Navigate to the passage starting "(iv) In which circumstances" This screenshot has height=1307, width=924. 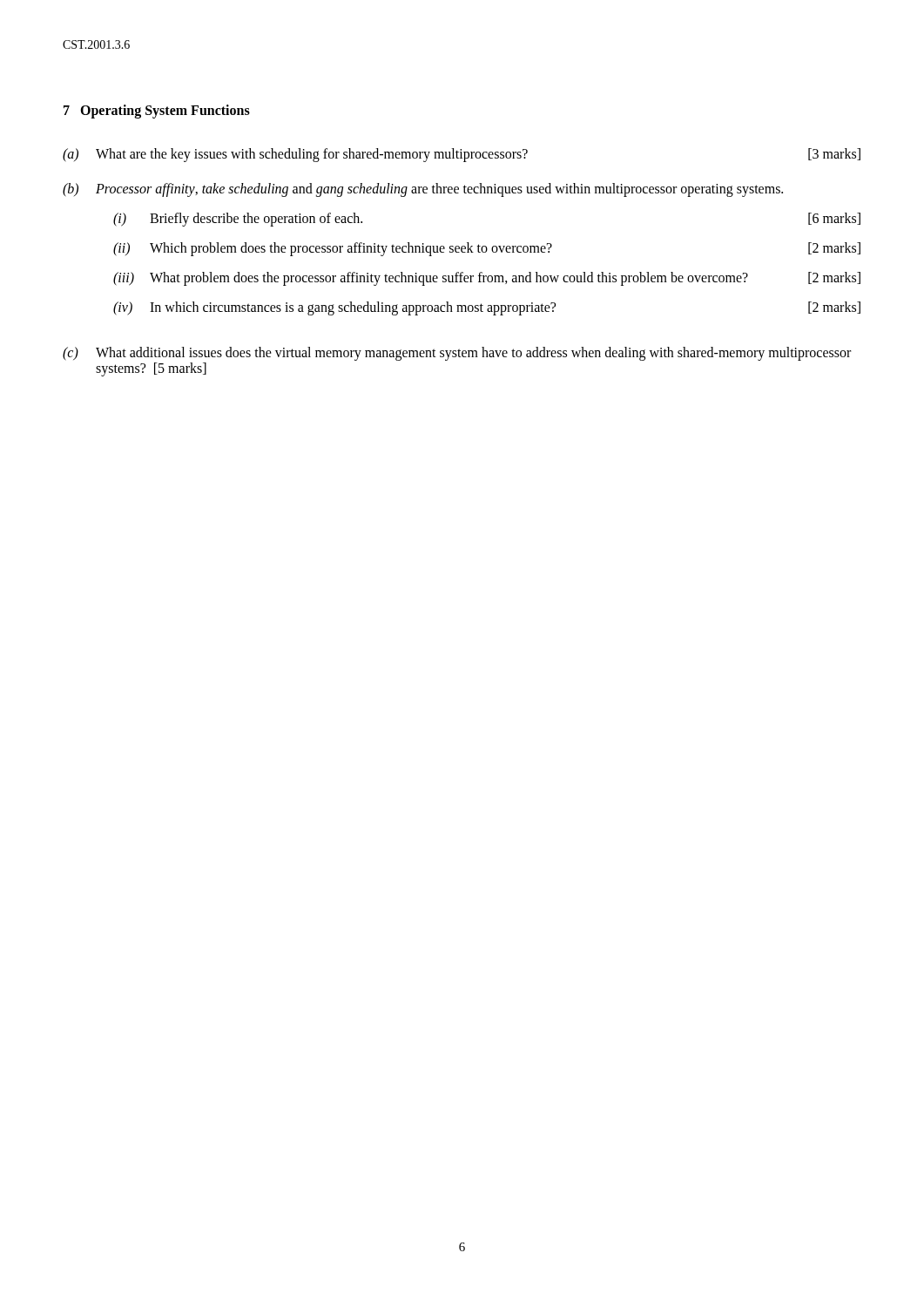(487, 308)
